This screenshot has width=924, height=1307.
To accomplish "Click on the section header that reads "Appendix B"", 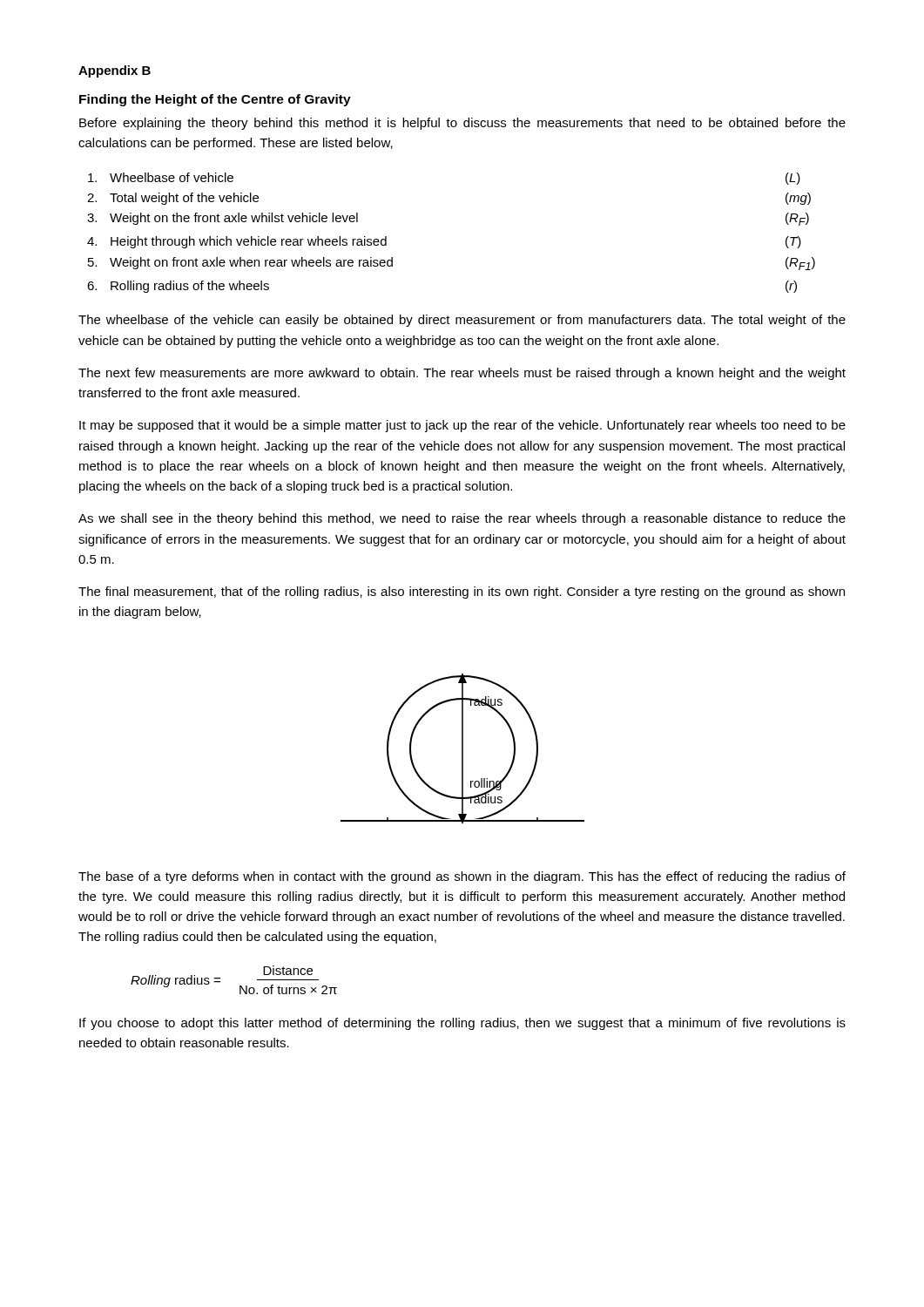I will coord(115,70).
